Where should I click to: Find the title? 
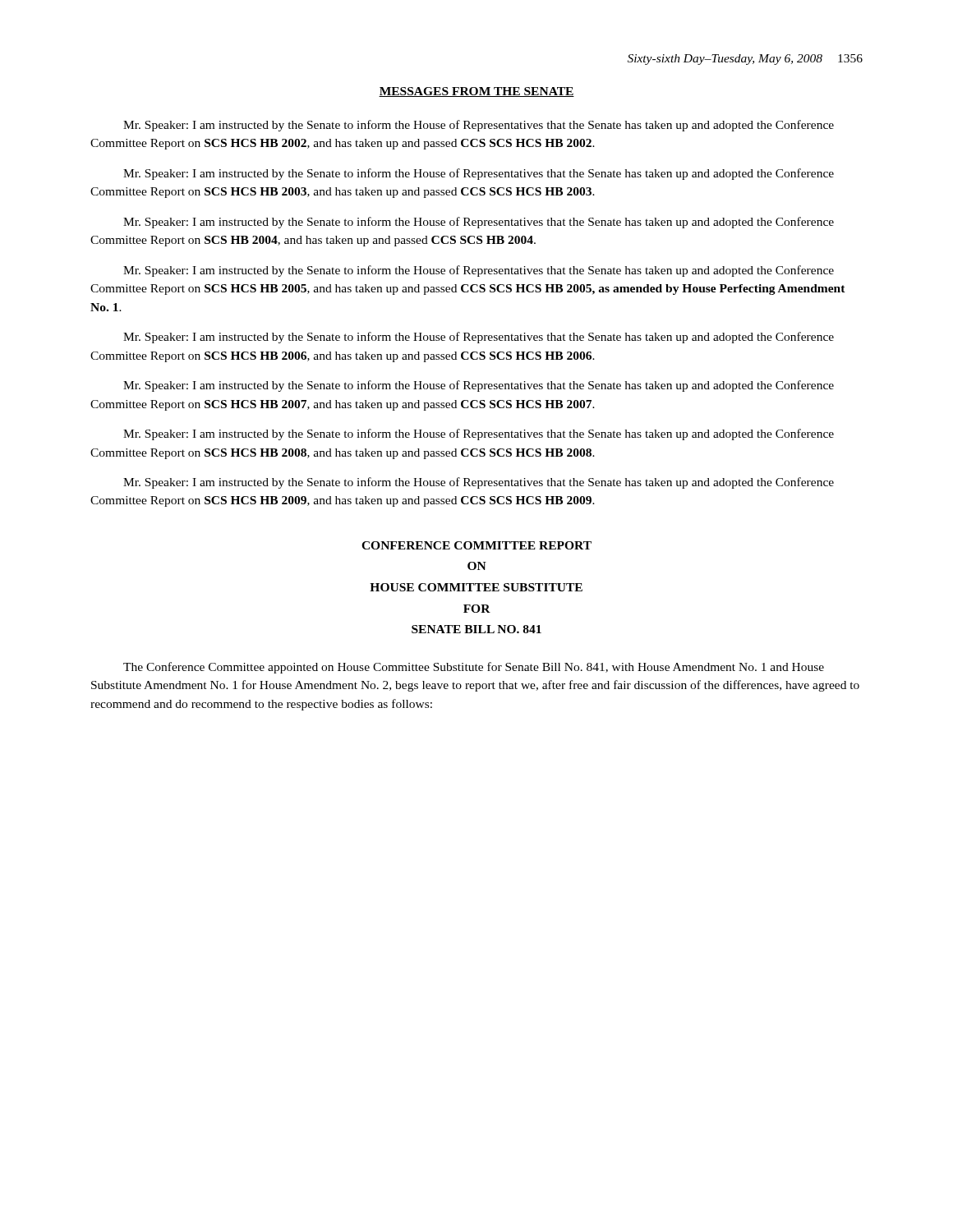(476, 587)
